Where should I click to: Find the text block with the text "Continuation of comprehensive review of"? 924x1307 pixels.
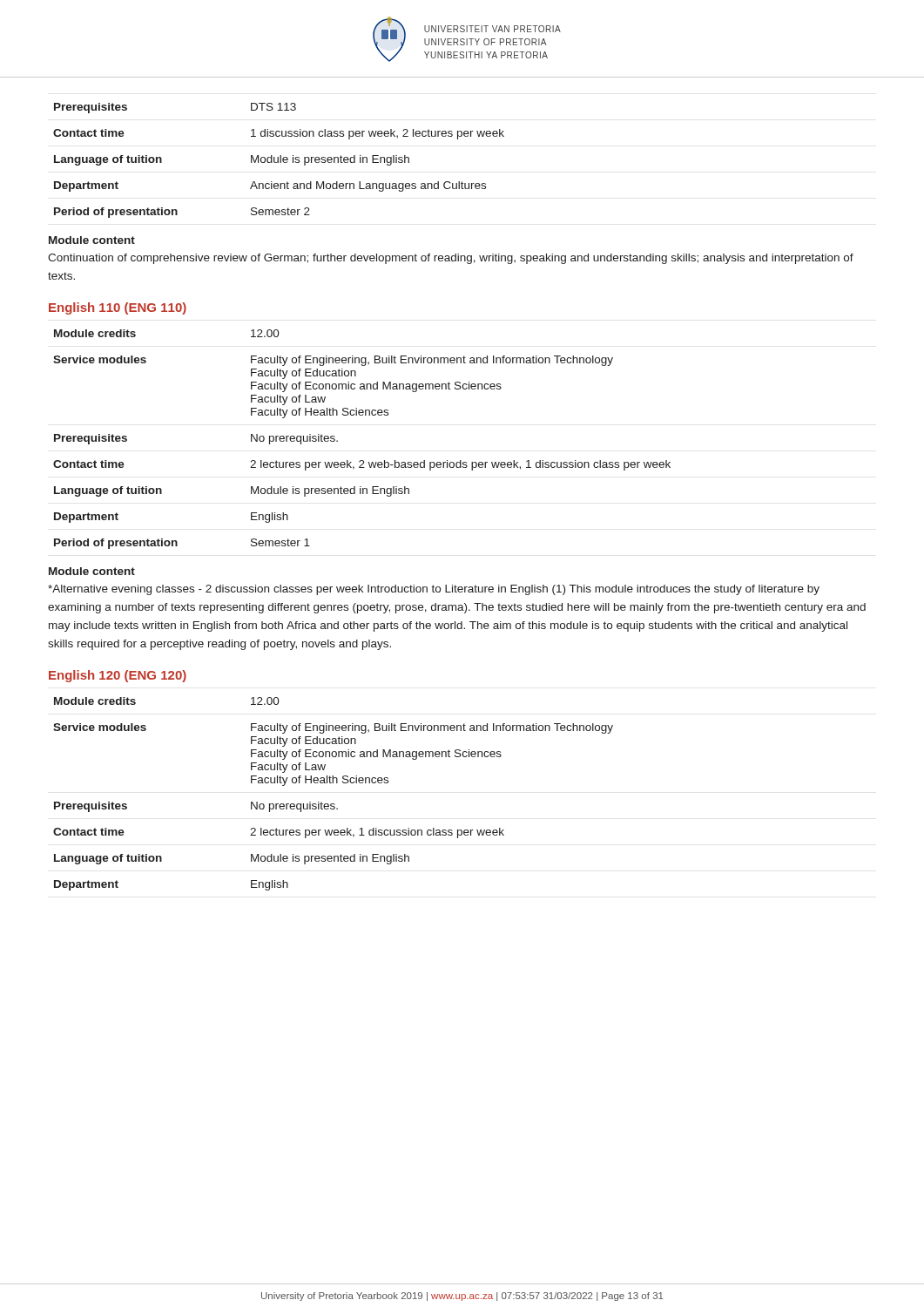450,267
